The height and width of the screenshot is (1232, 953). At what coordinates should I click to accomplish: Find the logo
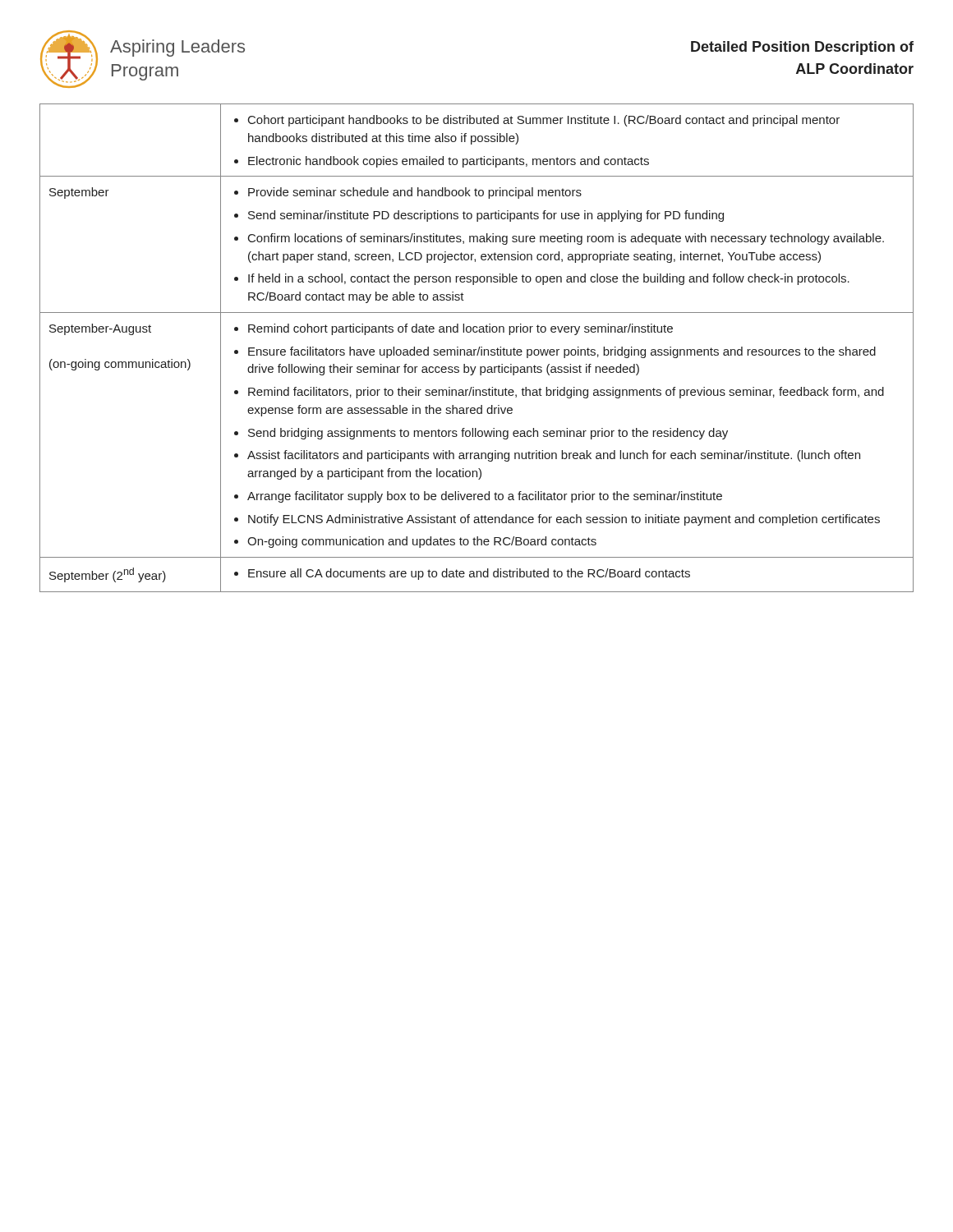point(143,59)
